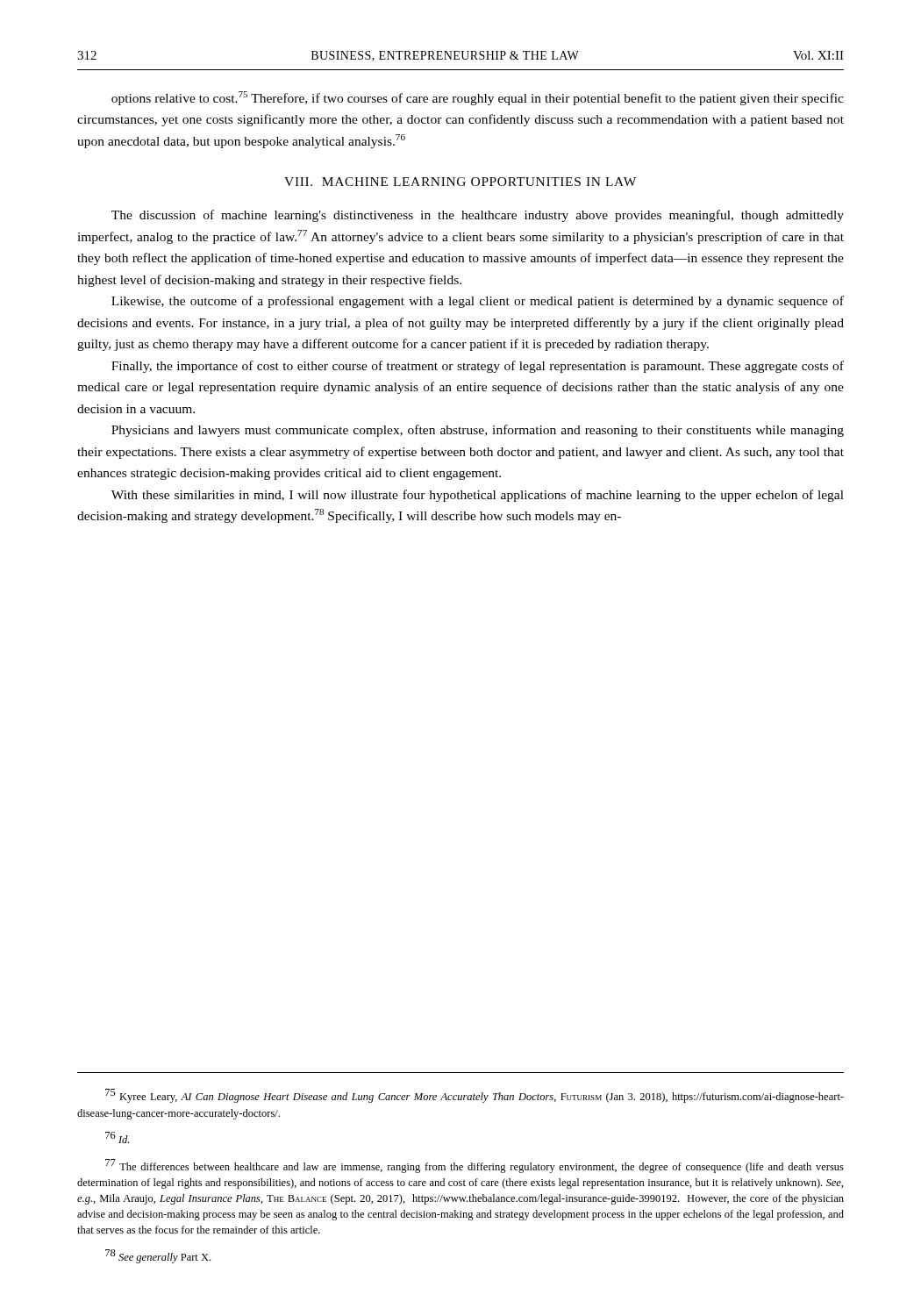This screenshot has height=1316, width=921.
Task: Locate the text block containing "With these similarities"
Action: pos(460,506)
